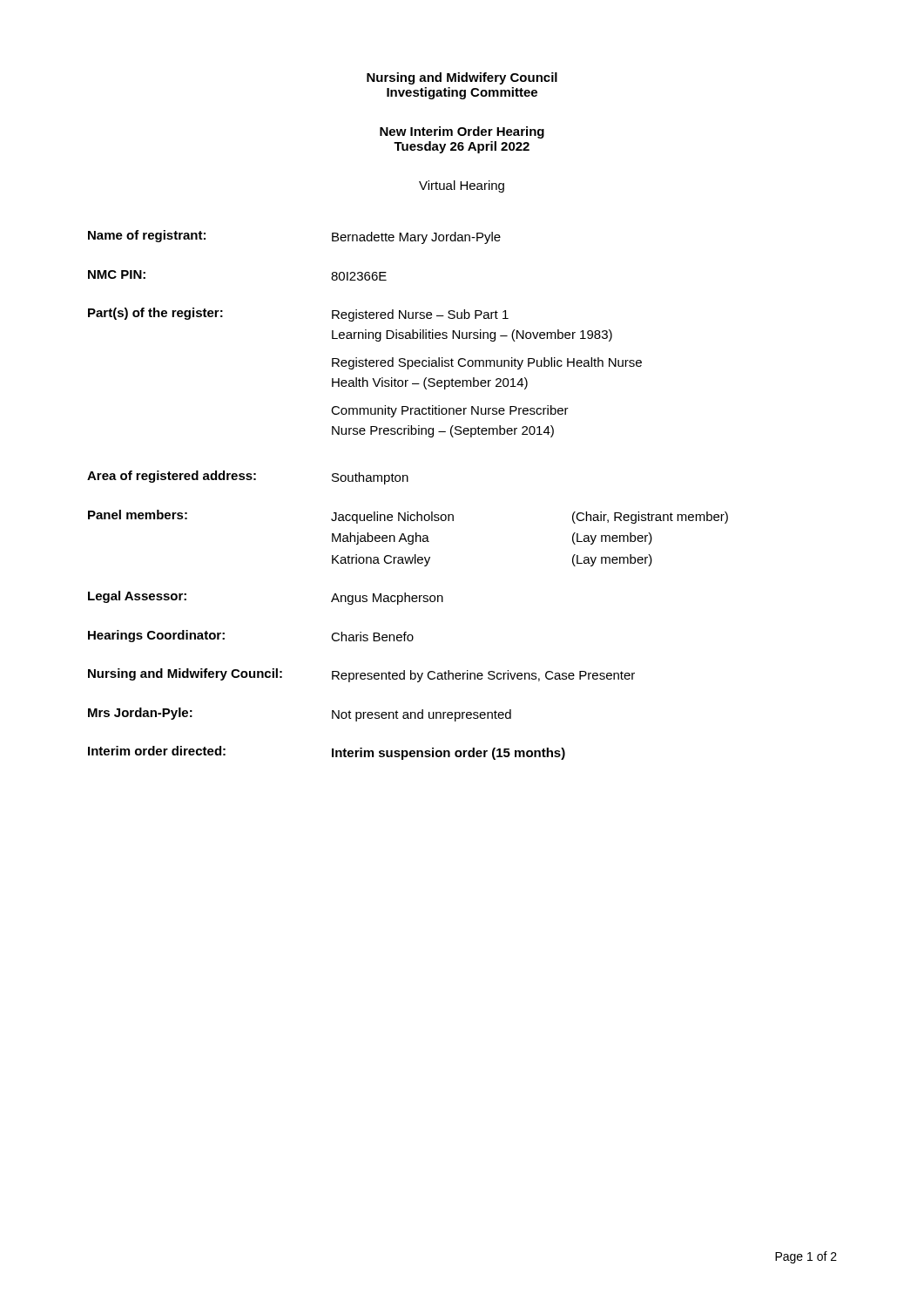This screenshot has width=924, height=1307.
Task: Point to the block beginning "Part(s) of the register: Registered Nurse – Sub"
Action: 462,377
